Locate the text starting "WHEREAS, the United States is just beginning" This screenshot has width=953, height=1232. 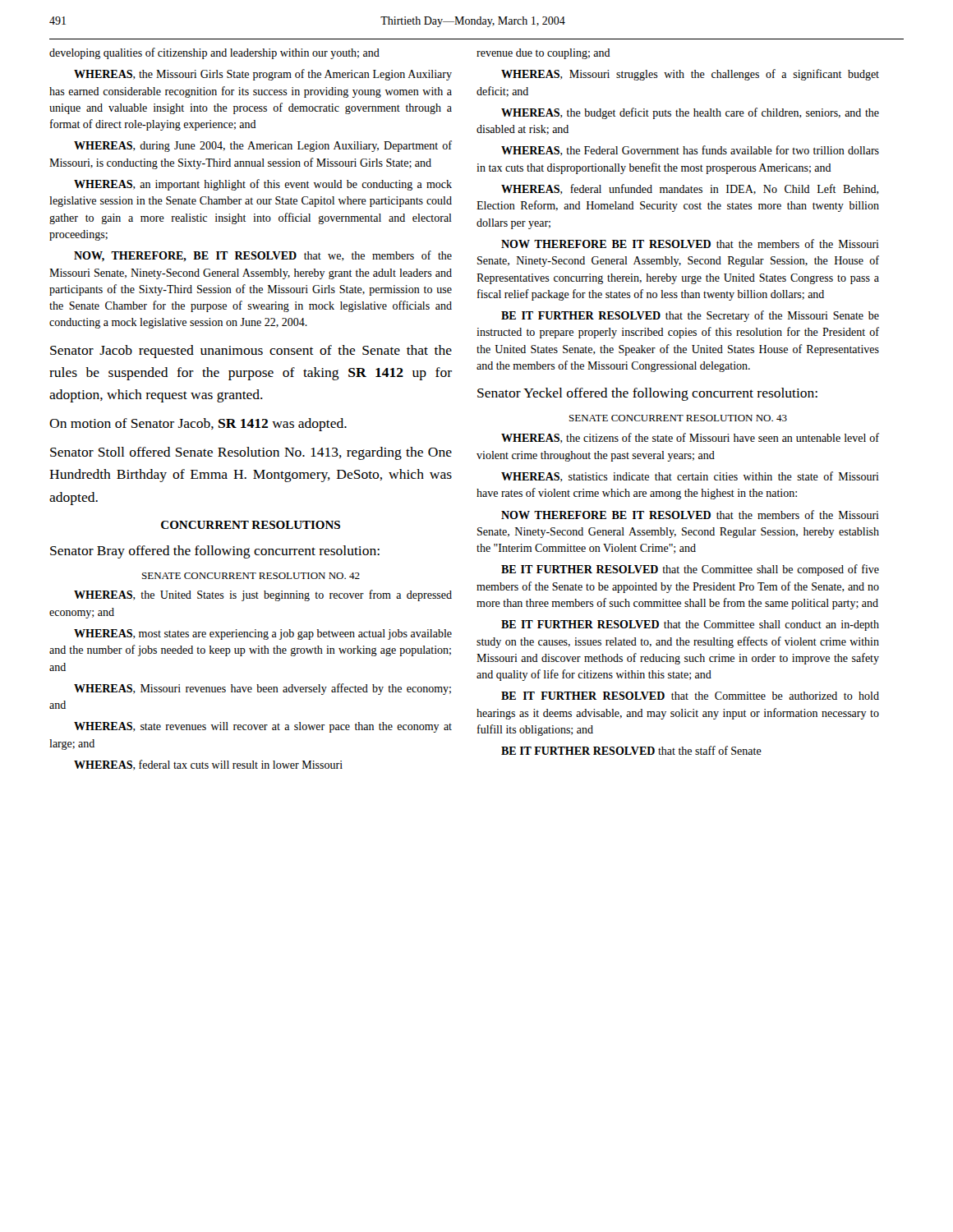[251, 604]
